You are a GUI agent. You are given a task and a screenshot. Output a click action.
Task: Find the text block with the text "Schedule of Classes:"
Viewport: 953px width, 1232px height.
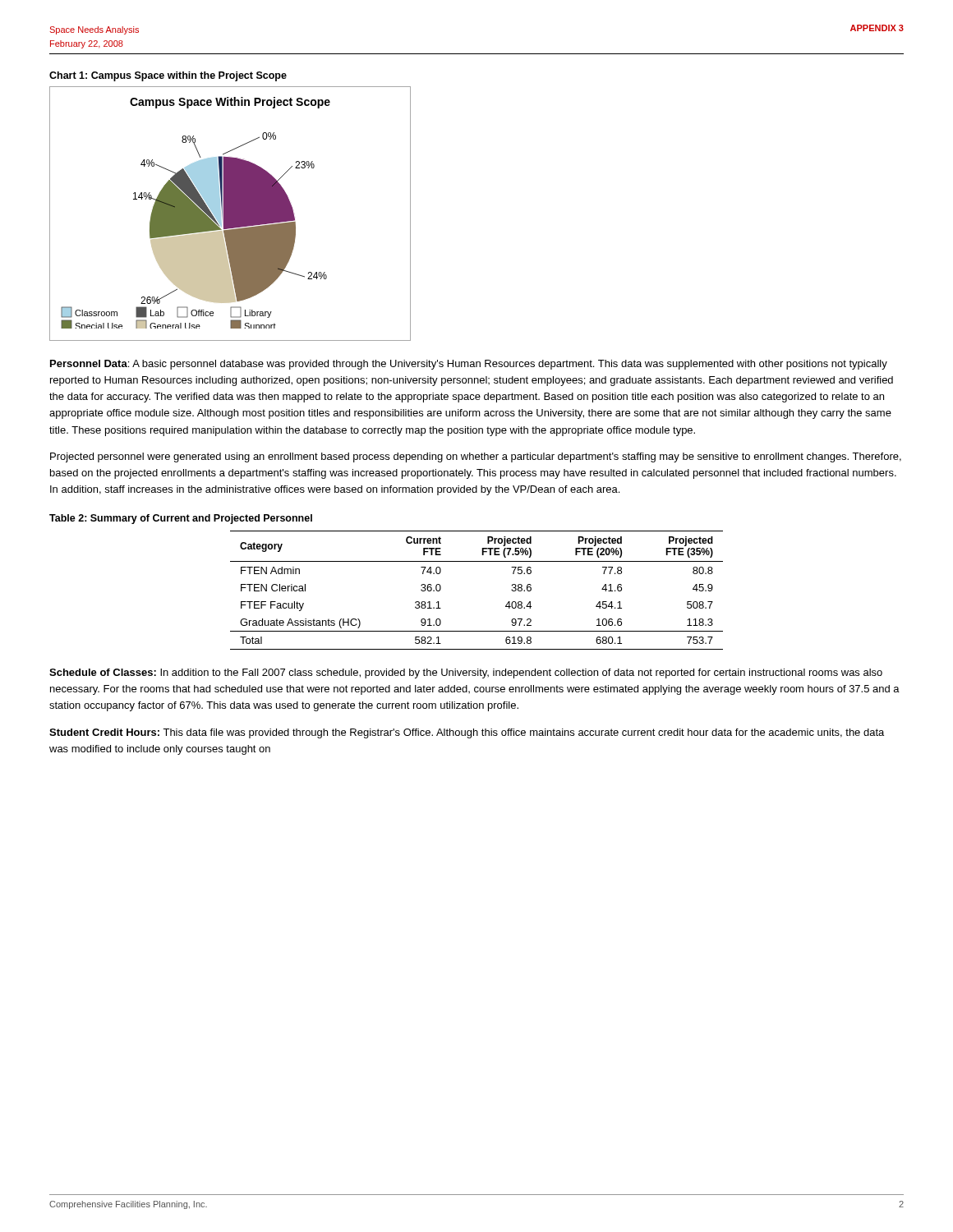pyautogui.click(x=474, y=689)
